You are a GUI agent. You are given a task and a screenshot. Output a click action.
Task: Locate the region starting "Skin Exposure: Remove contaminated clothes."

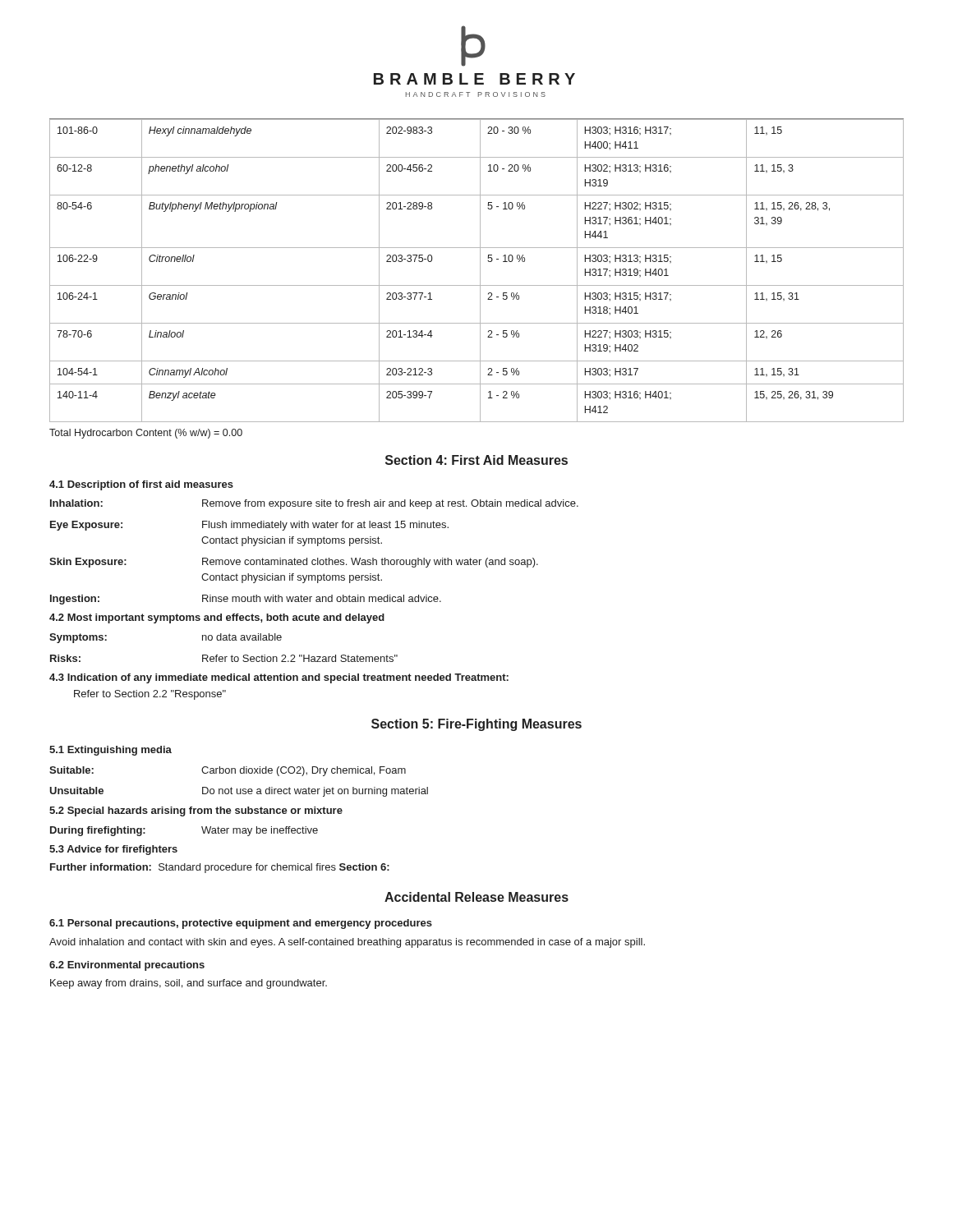pos(476,569)
